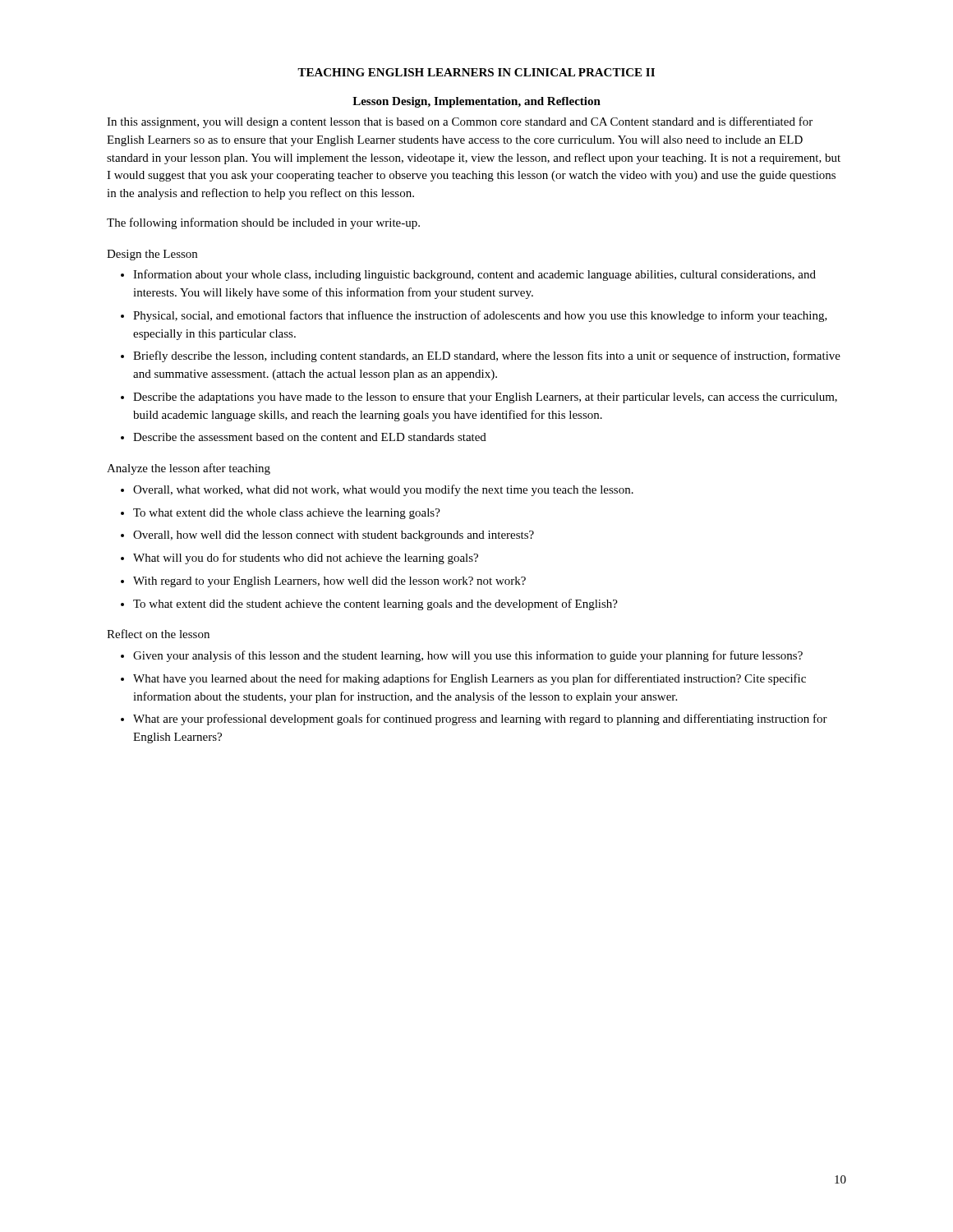
Task: Where is the passage that starts "Briefly describe the lesson, including content standards, an"?
Action: click(487, 365)
